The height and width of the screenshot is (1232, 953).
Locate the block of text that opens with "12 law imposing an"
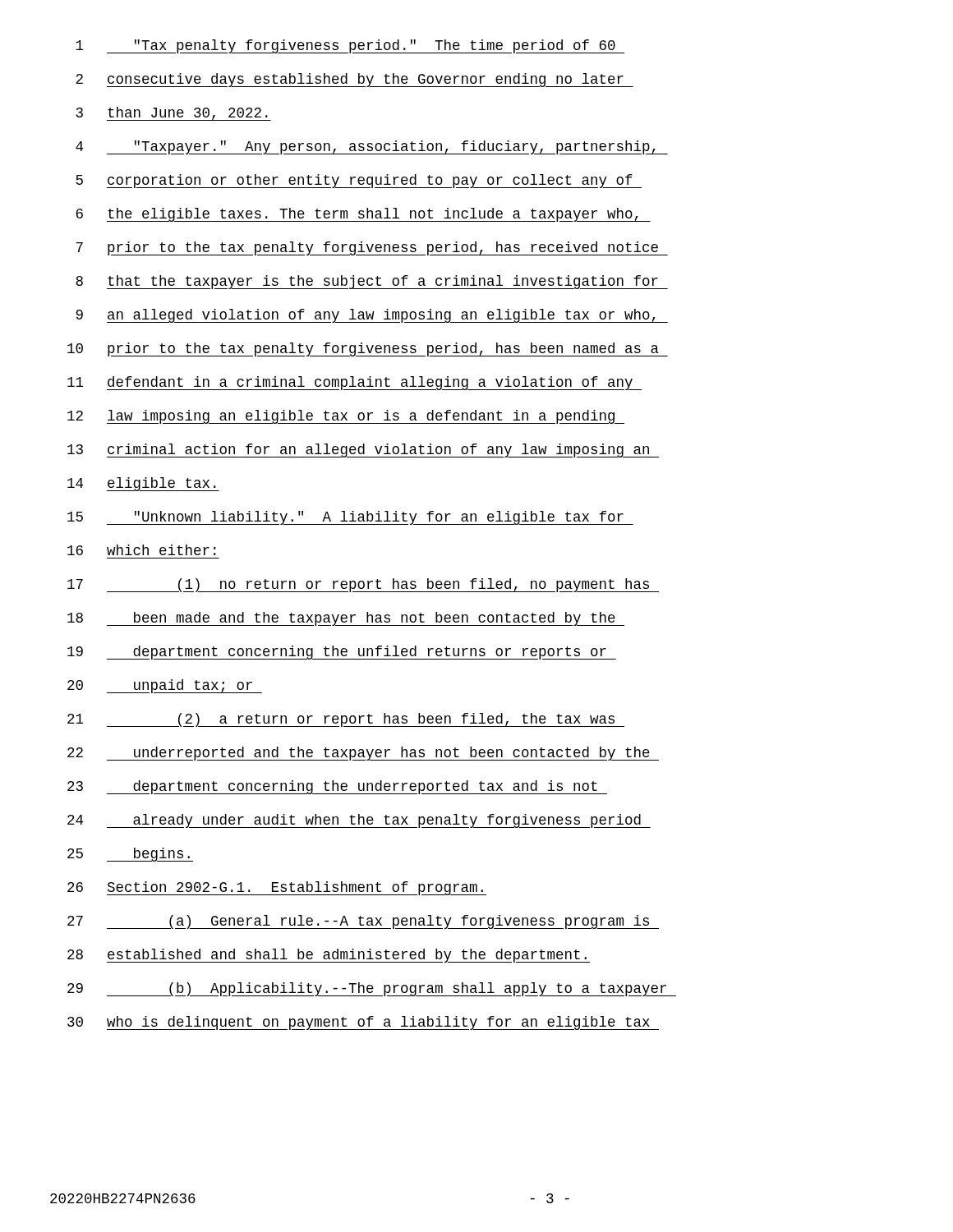(337, 417)
